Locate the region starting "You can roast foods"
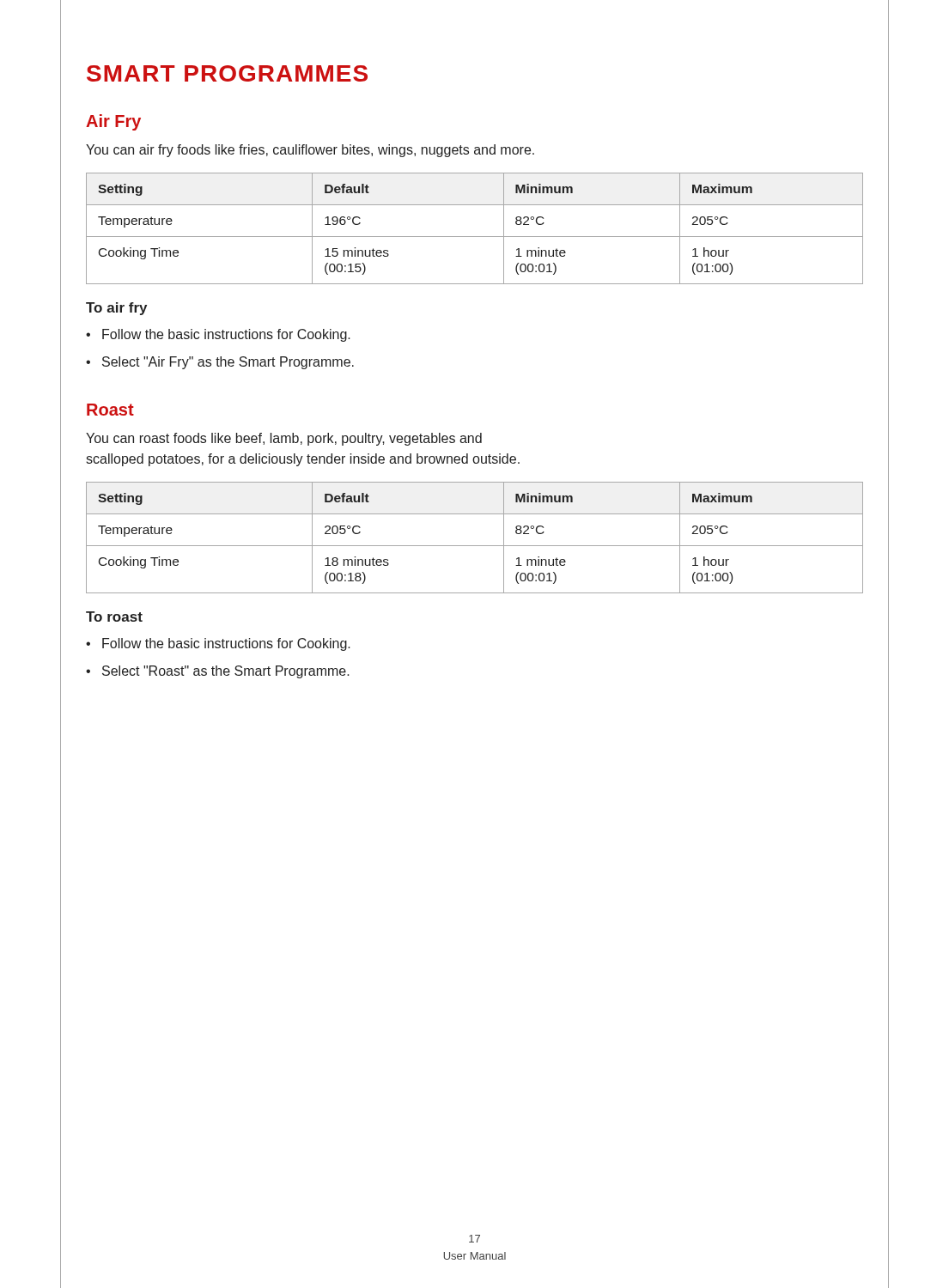The image size is (949, 1288). (474, 449)
